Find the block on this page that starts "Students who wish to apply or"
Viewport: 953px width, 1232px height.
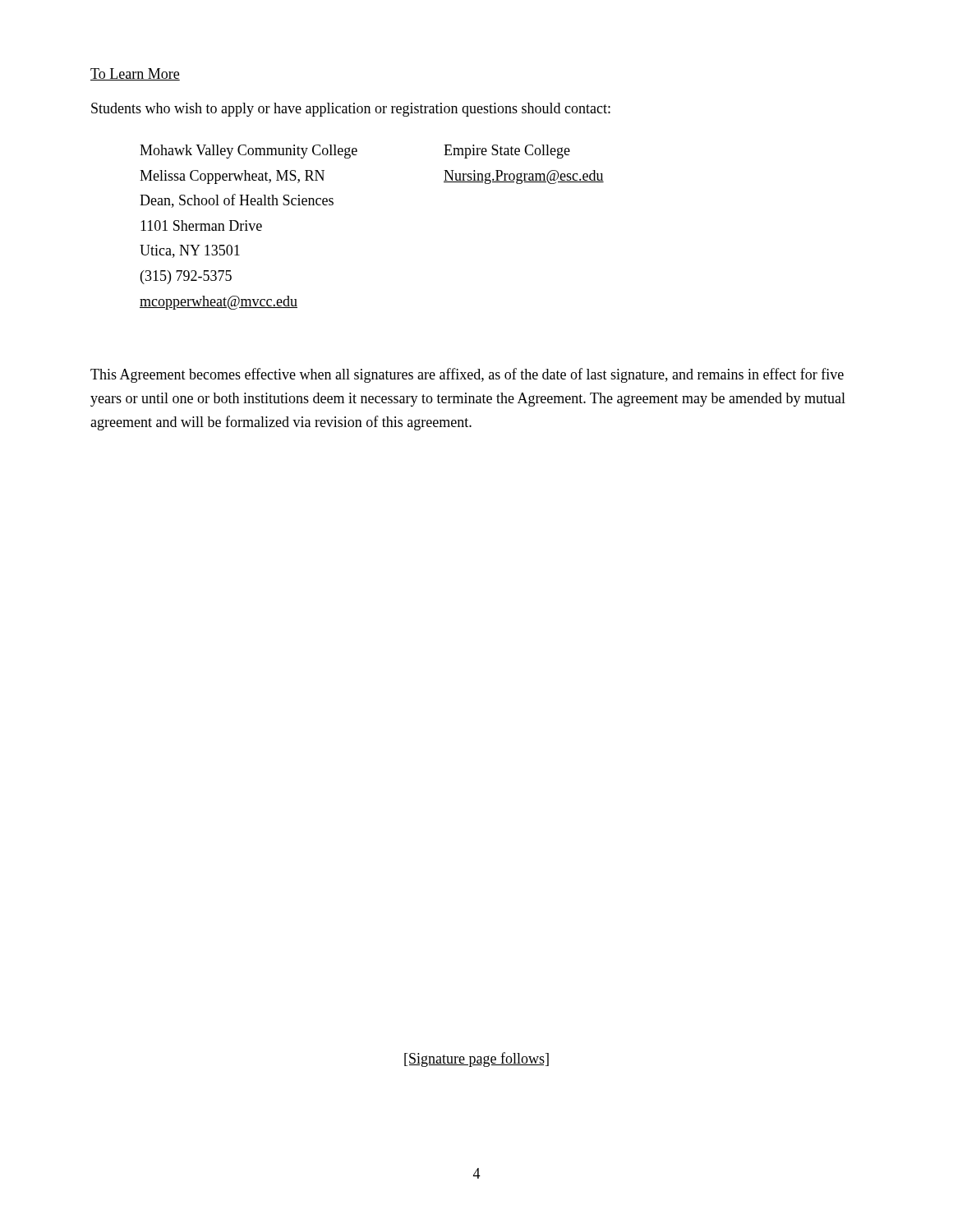351,108
